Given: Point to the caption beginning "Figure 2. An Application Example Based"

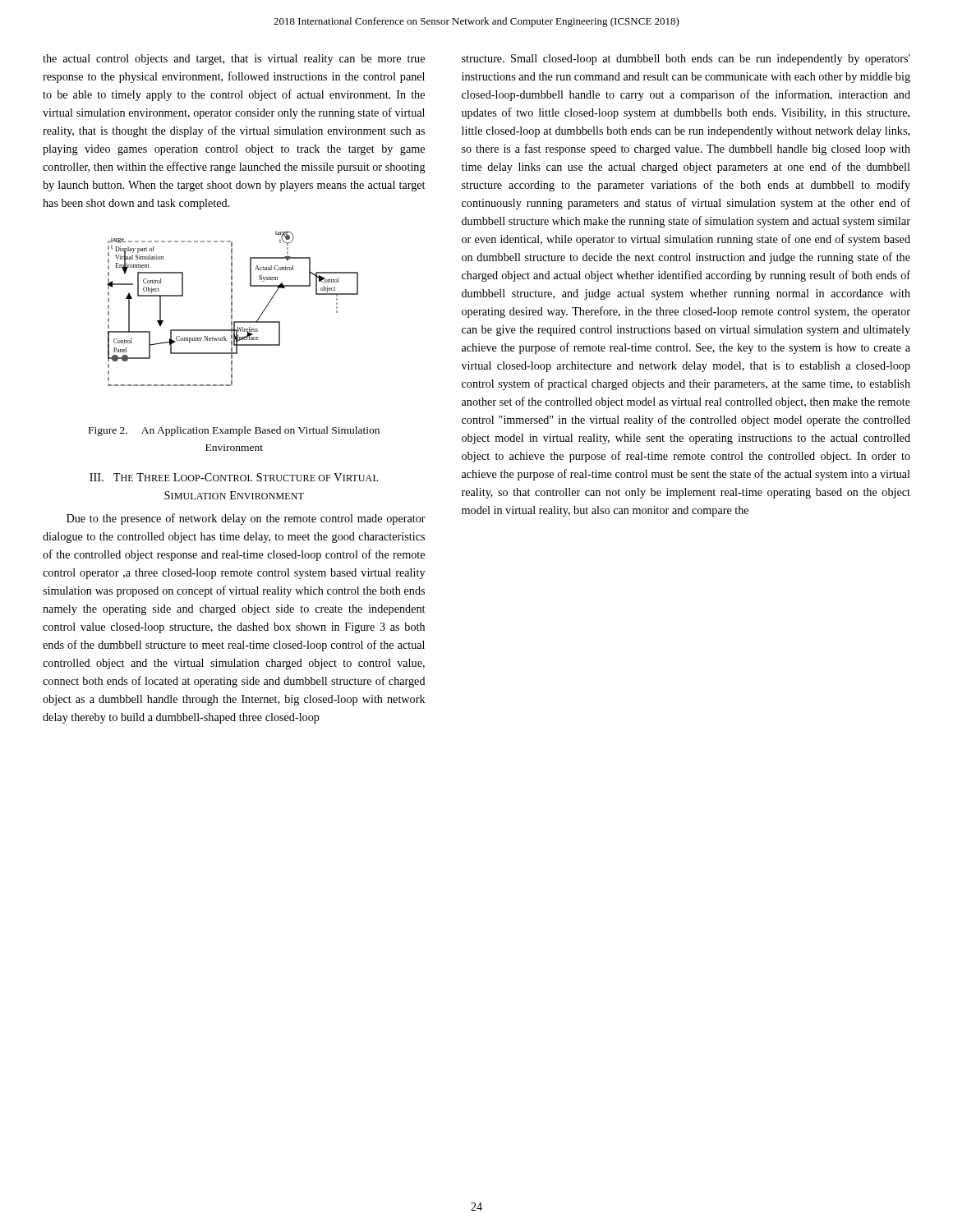Looking at the screenshot, I should tap(234, 439).
